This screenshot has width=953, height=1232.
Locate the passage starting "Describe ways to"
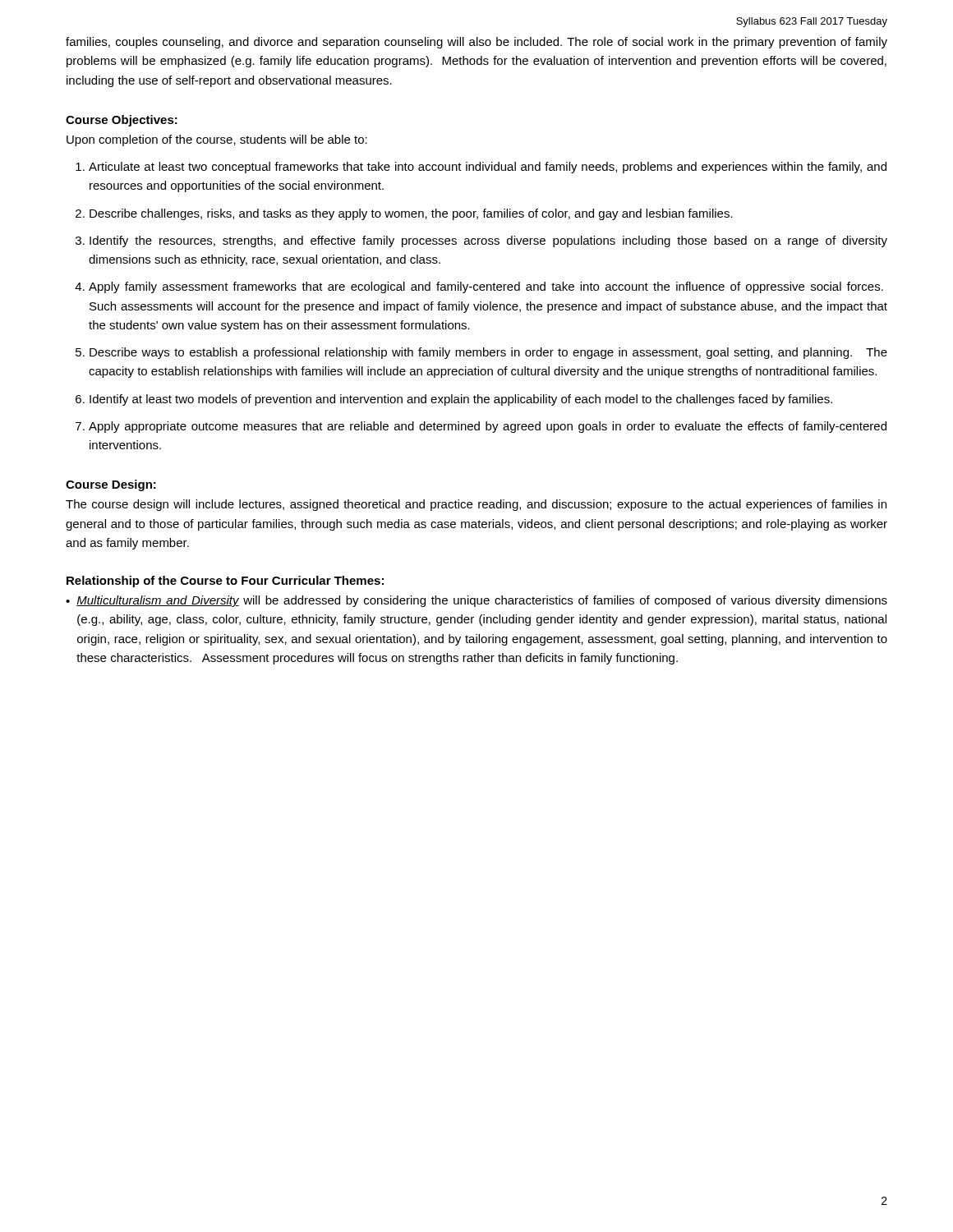pos(488,361)
